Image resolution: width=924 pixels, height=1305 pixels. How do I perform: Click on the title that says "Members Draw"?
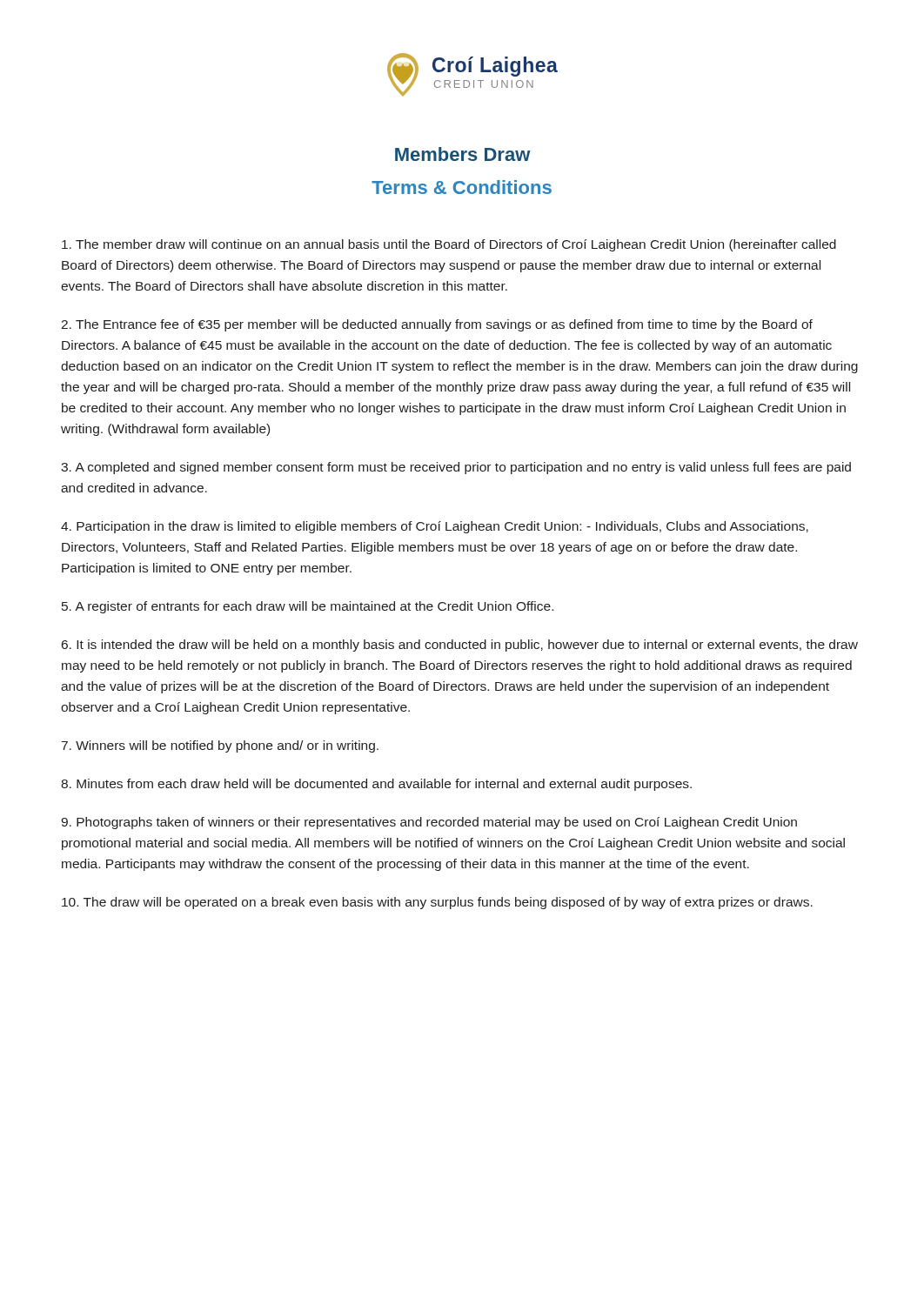(x=462, y=155)
